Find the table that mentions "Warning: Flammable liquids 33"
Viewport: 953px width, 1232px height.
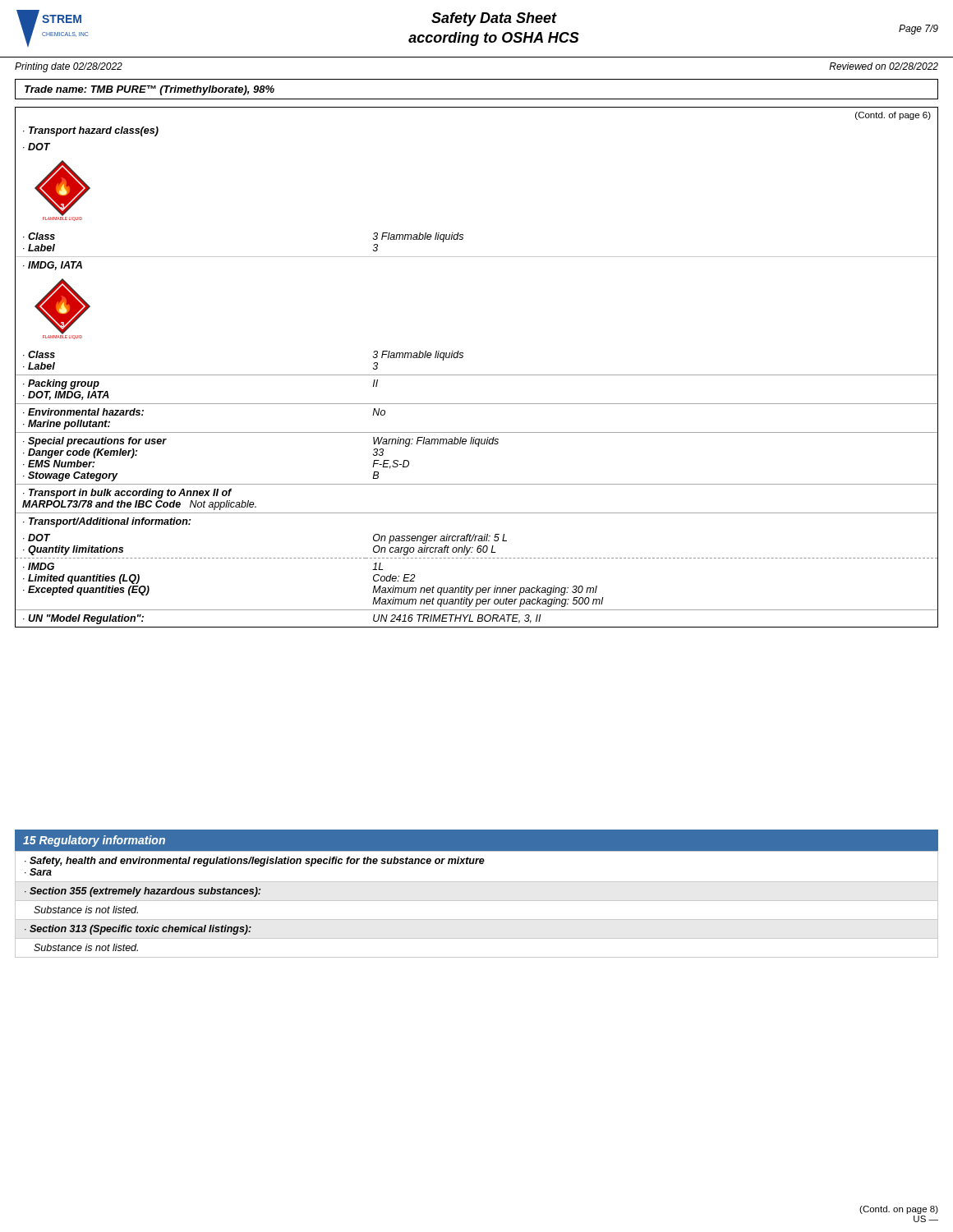pos(476,367)
